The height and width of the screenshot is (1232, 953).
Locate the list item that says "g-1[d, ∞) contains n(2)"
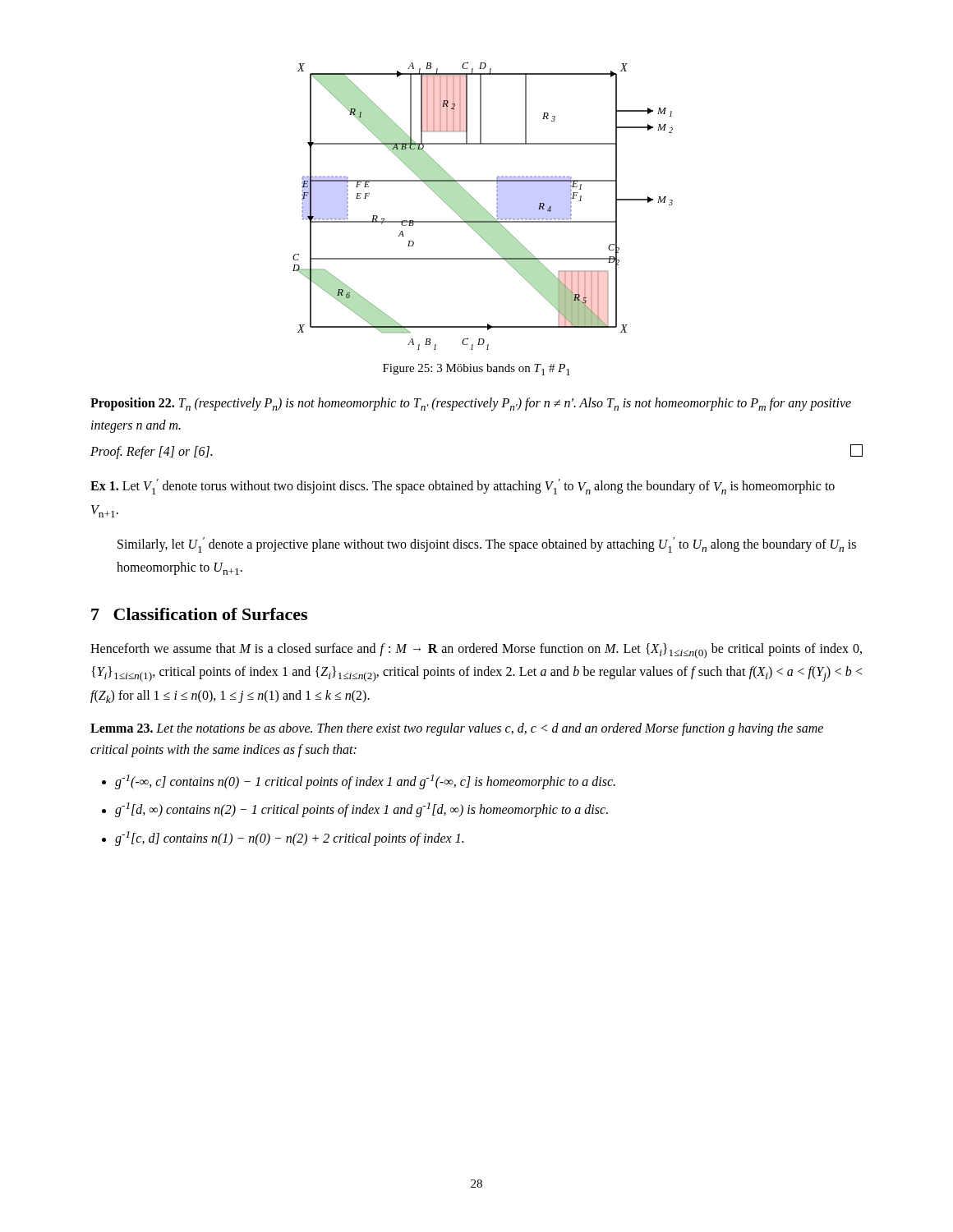click(362, 808)
